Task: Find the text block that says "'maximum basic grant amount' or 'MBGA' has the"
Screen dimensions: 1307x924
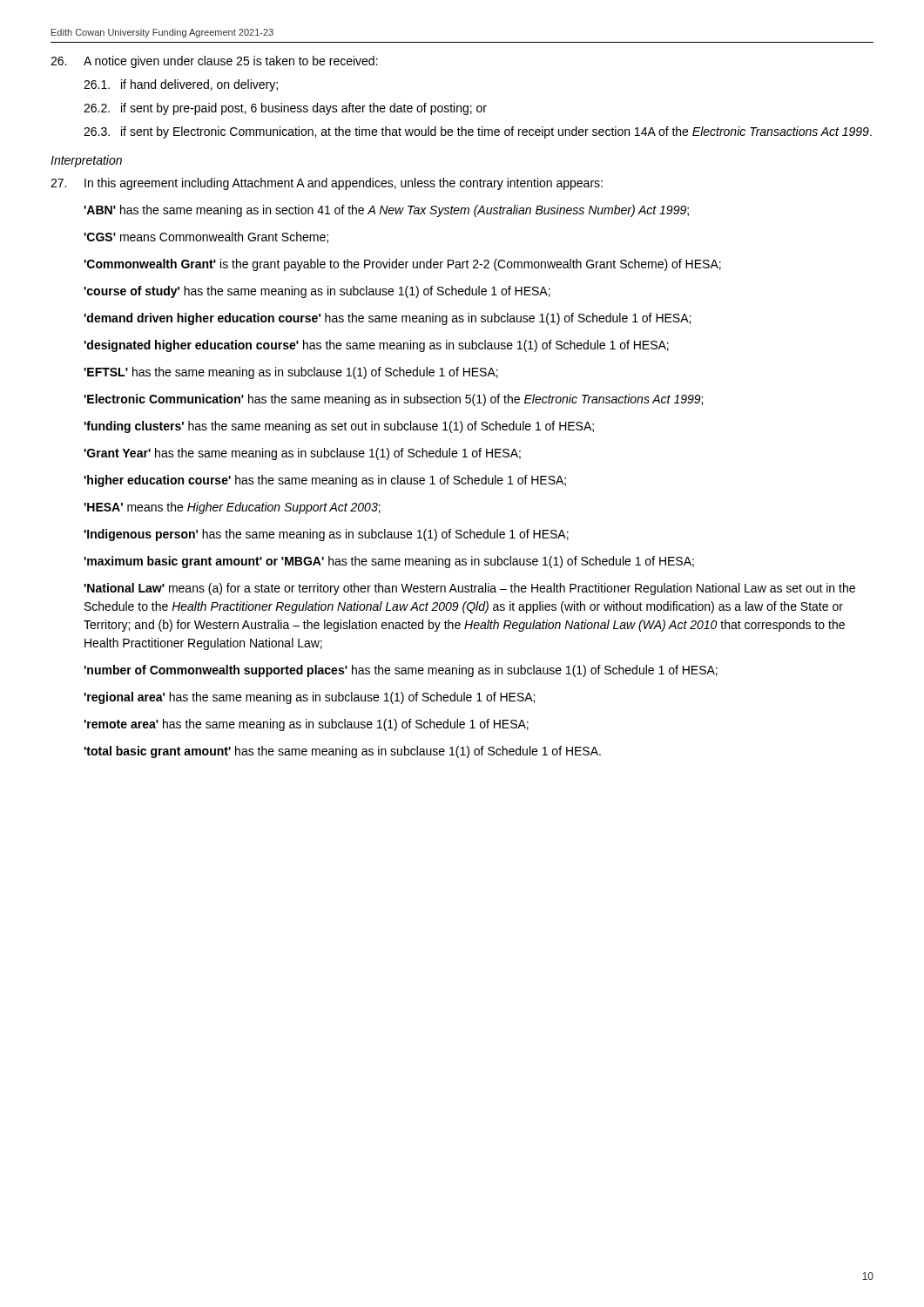Action: point(389,561)
